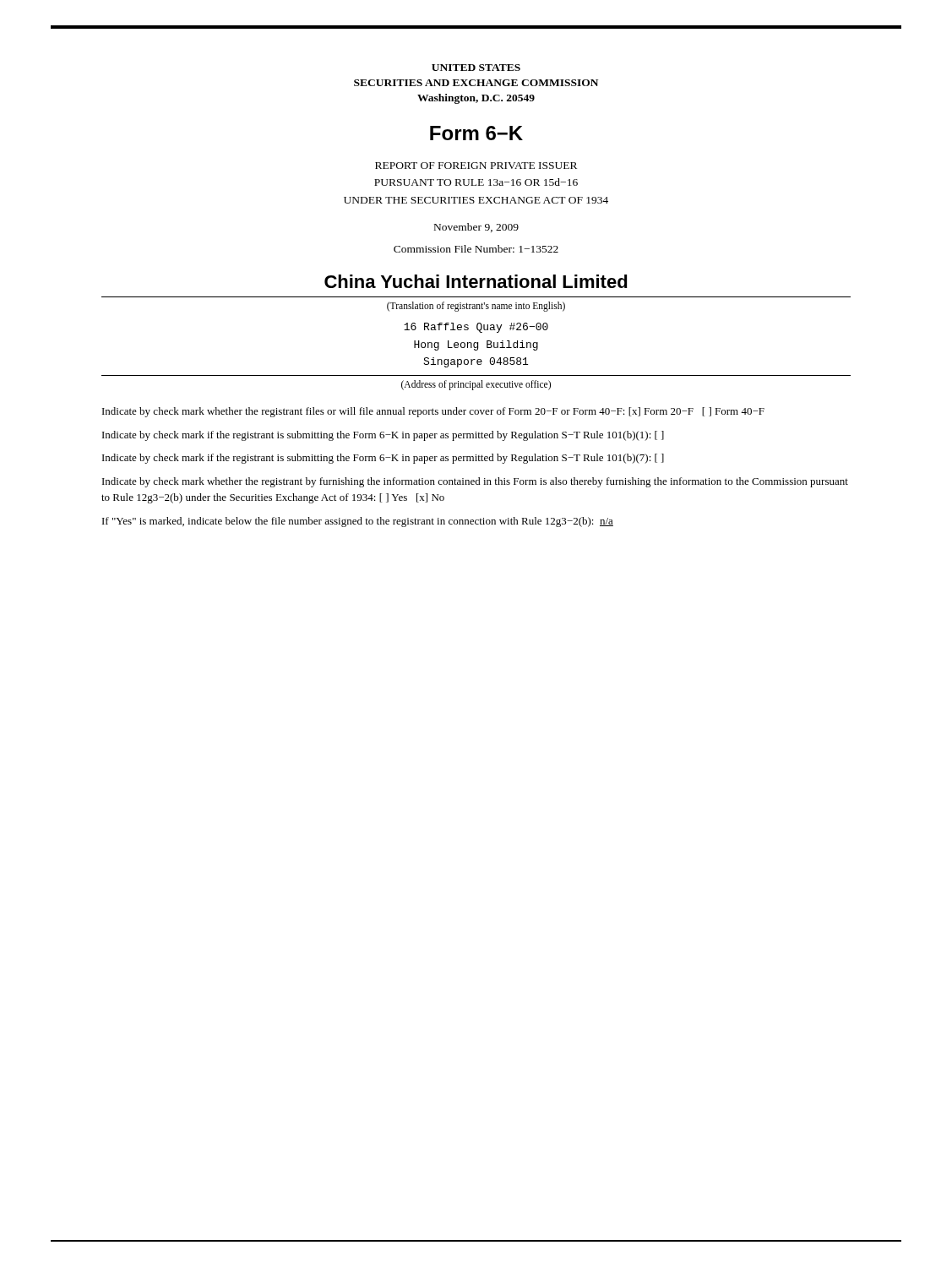The height and width of the screenshot is (1267, 952).
Task: Point to the block beginning "16 Raffles Quay #26−00 Hong Leong Building Singapore"
Action: pos(476,345)
